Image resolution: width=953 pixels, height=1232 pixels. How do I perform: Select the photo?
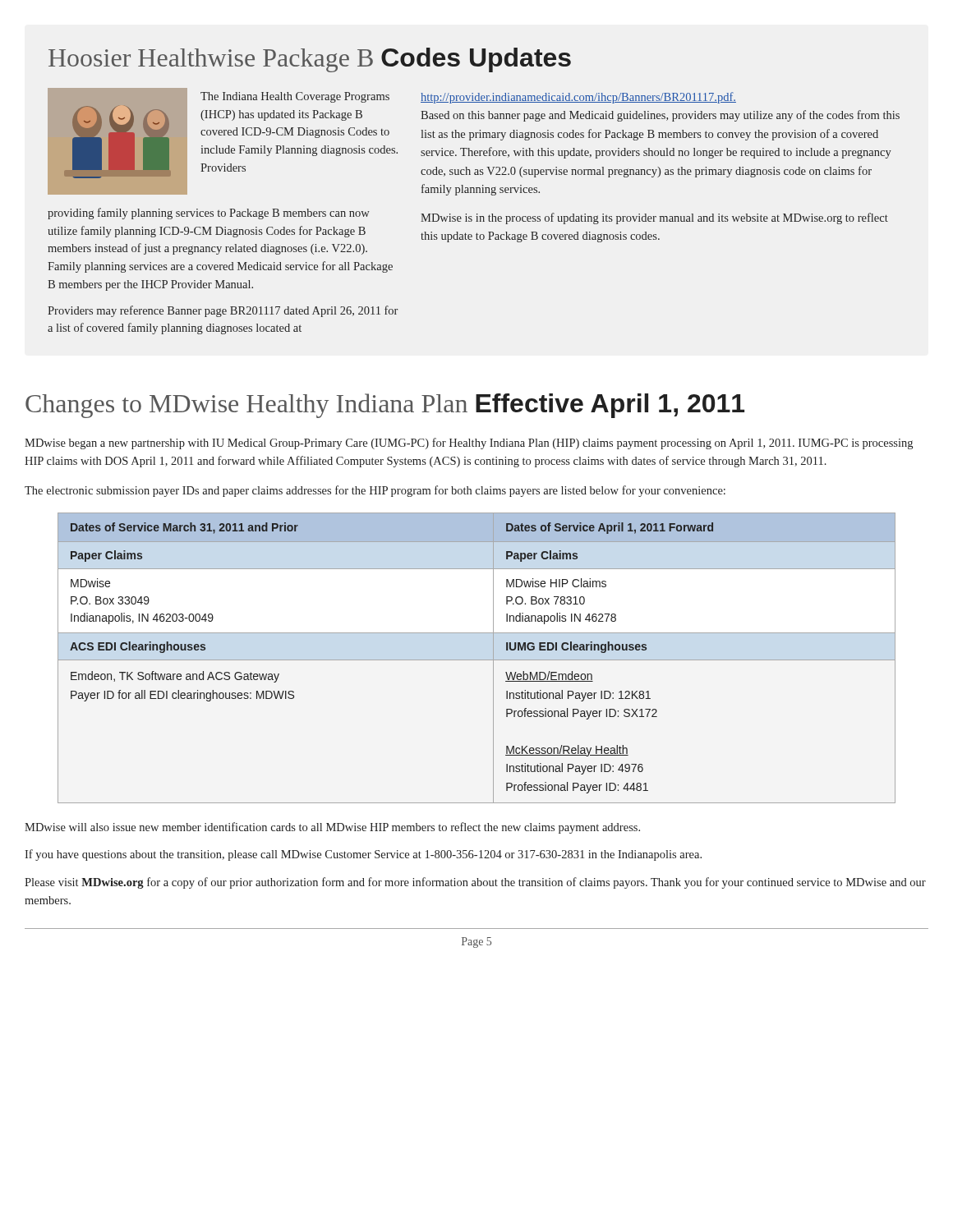(118, 141)
